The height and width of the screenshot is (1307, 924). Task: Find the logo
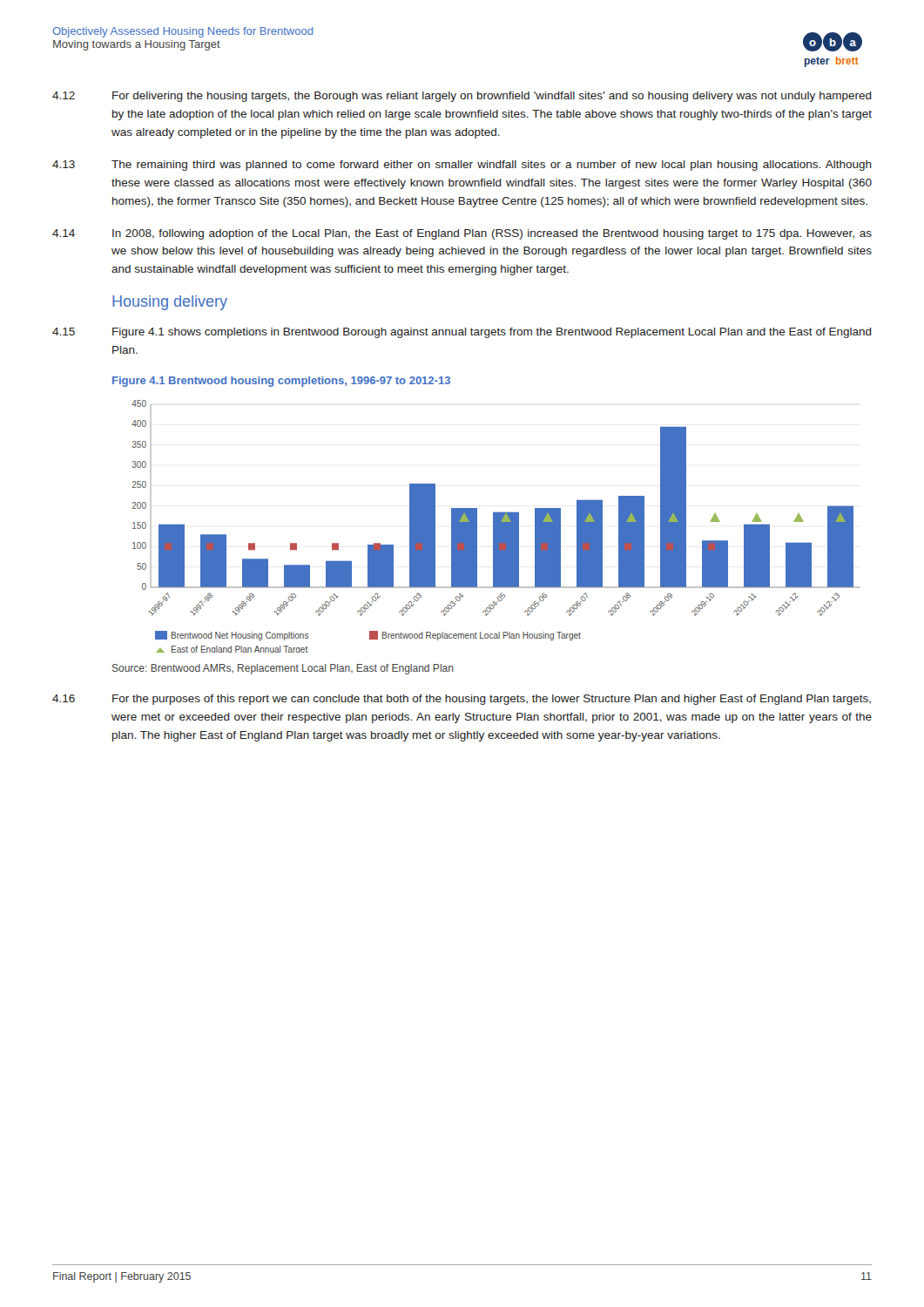pyautogui.click(x=836, y=48)
